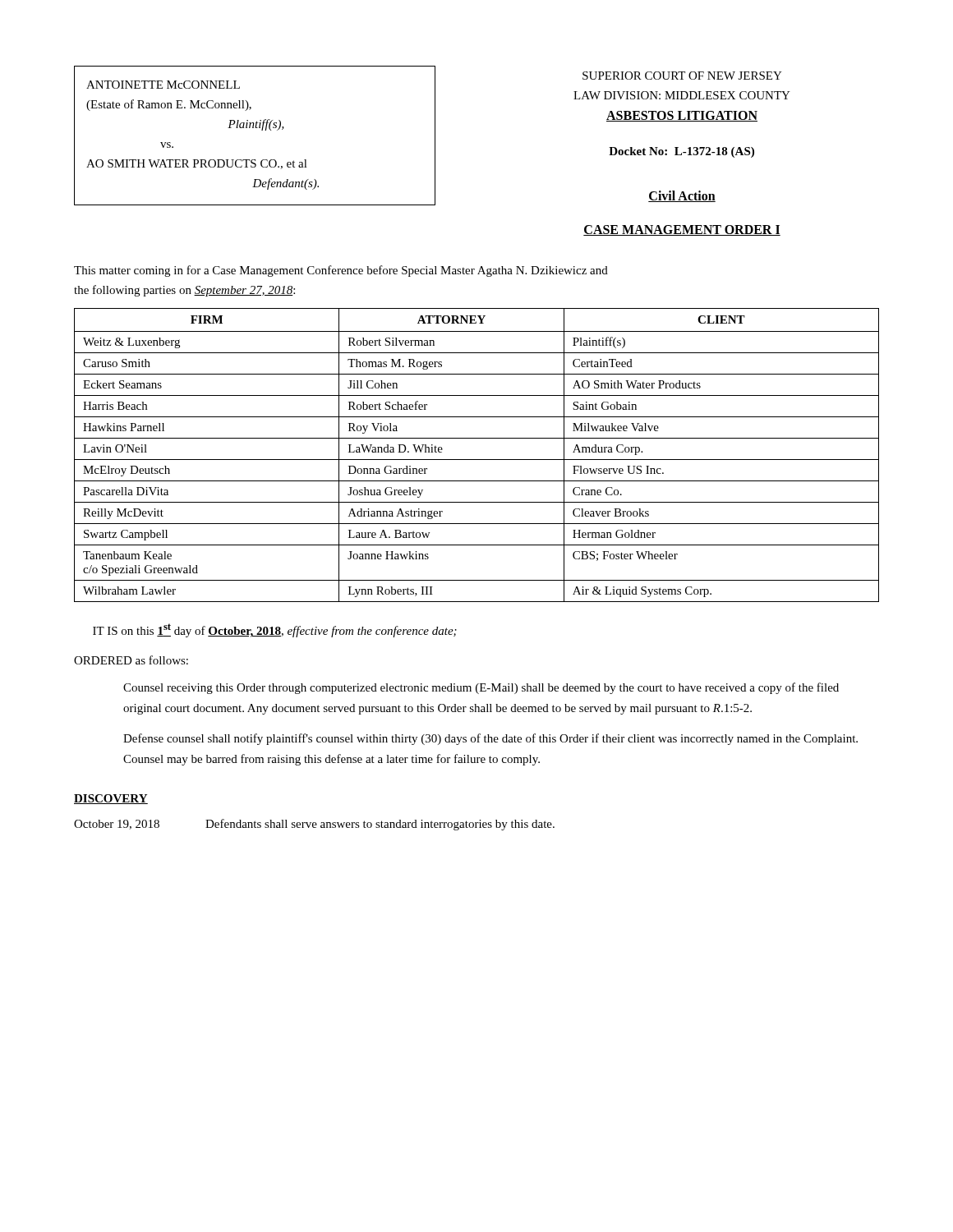Locate the text block containing "Counsel receiving this Order through"
The width and height of the screenshot is (953, 1232).
481,698
